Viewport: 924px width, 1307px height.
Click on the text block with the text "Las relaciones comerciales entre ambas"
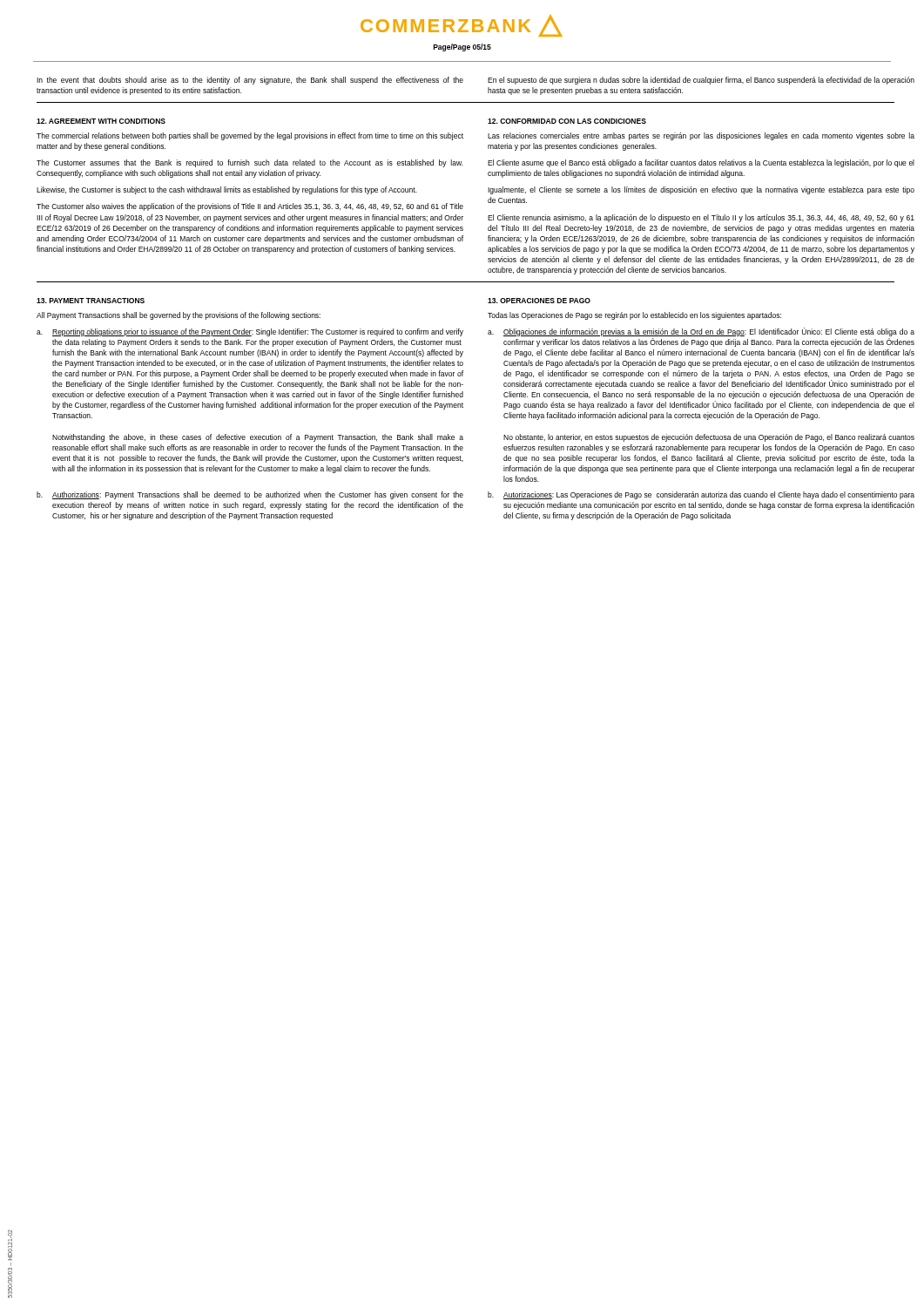[701, 141]
